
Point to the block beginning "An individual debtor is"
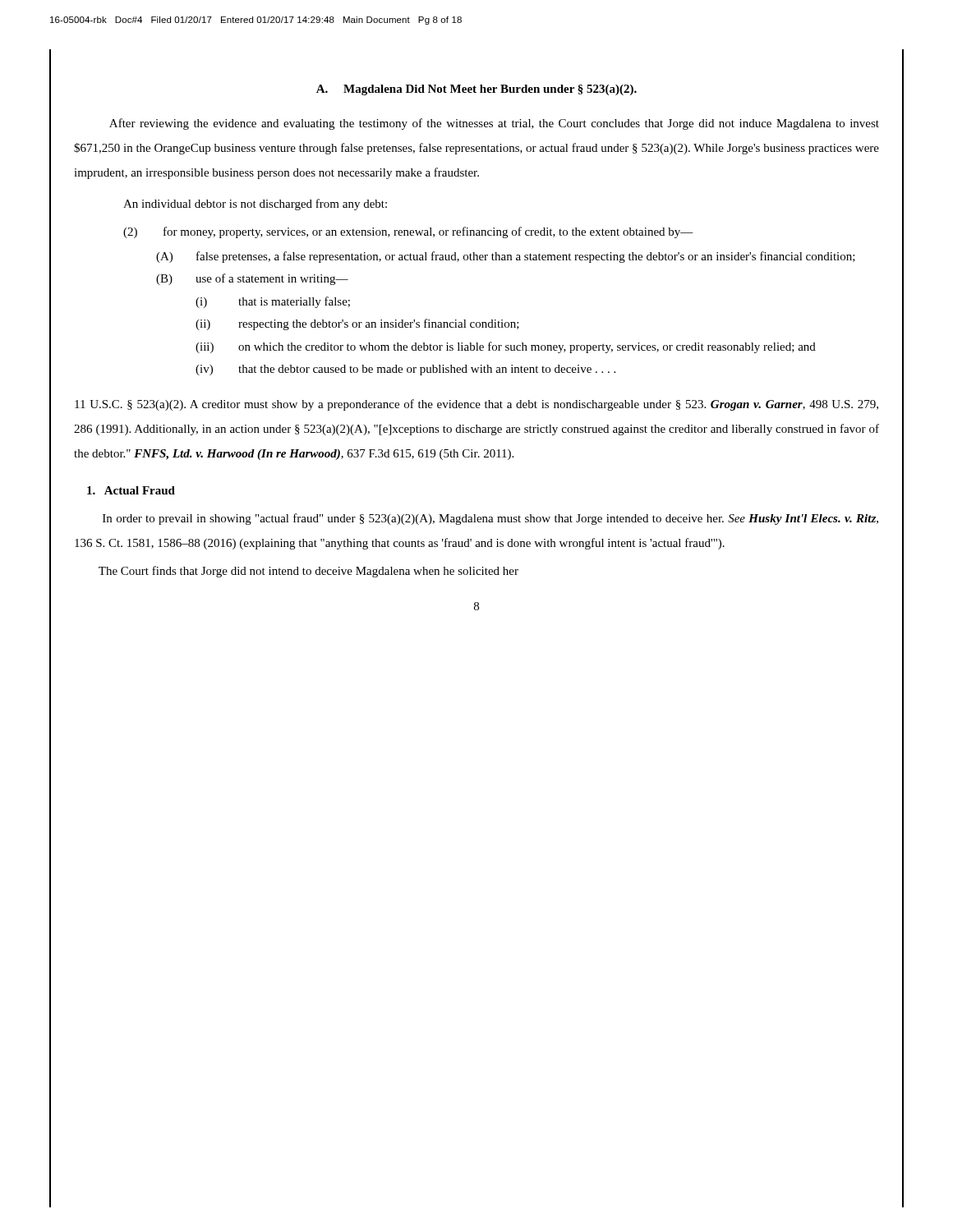point(256,204)
